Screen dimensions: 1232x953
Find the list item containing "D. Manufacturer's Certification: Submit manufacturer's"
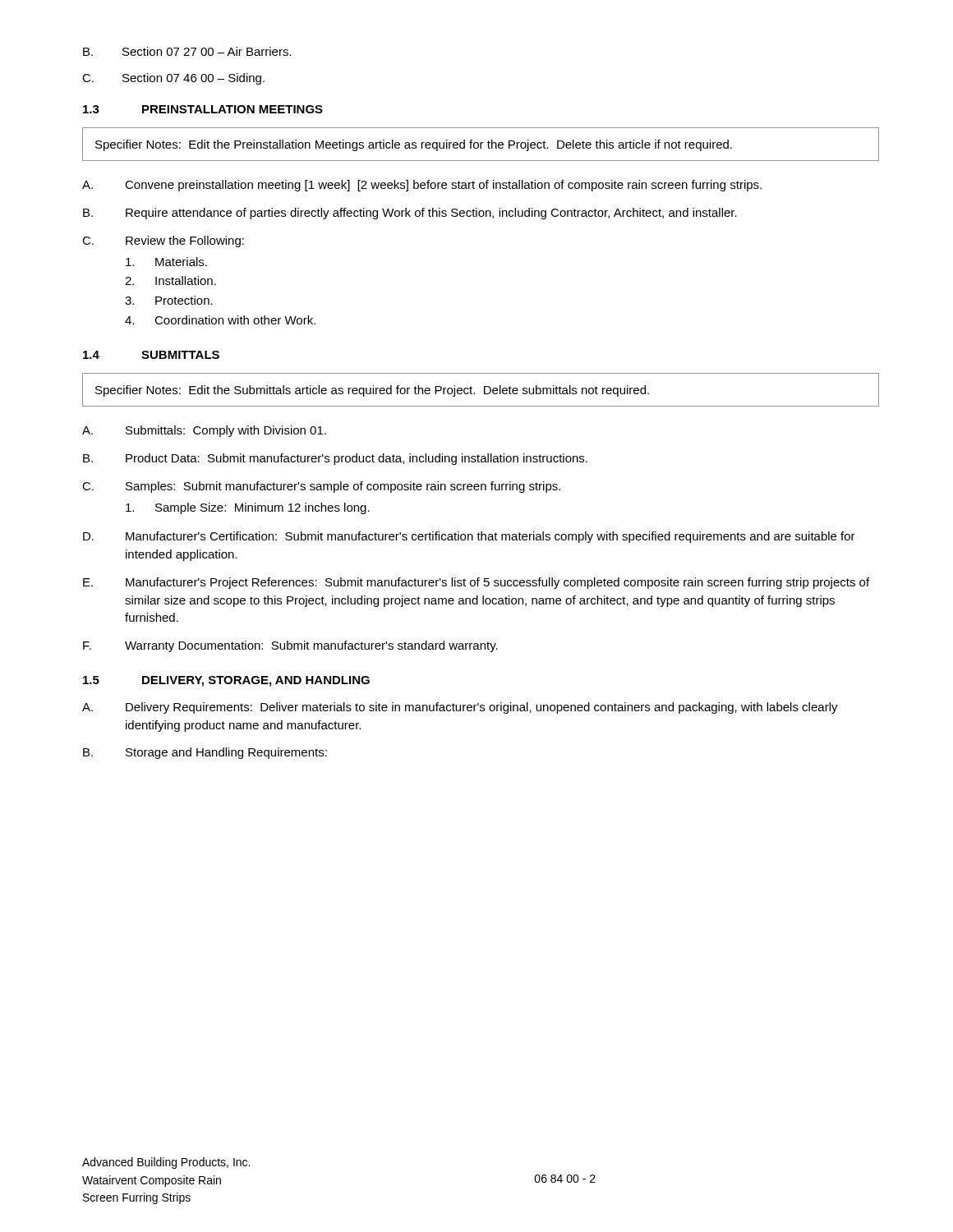pyautogui.click(x=481, y=545)
